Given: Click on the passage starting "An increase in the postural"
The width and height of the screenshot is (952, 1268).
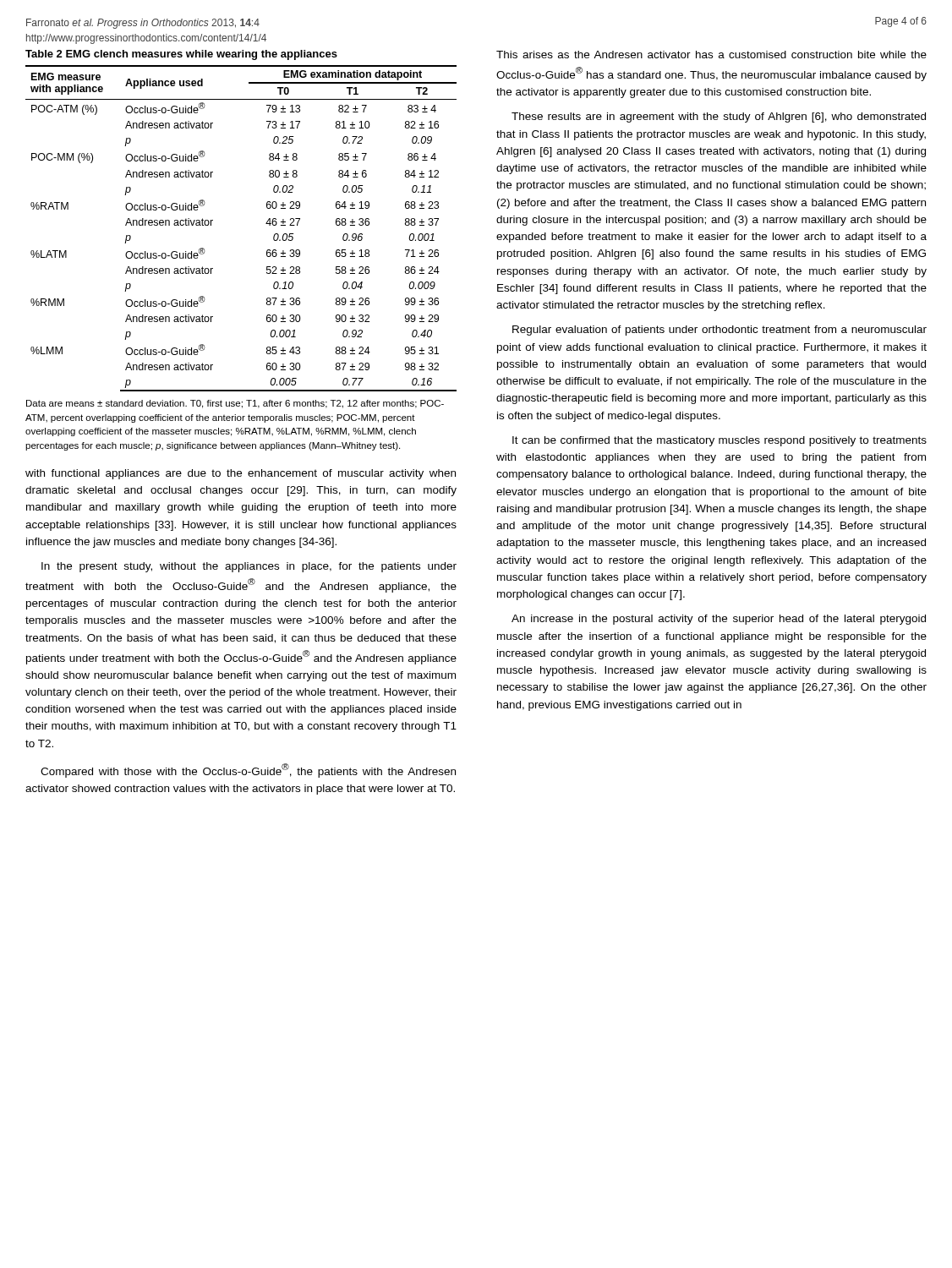Looking at the screenshot, I should point(711,662).
